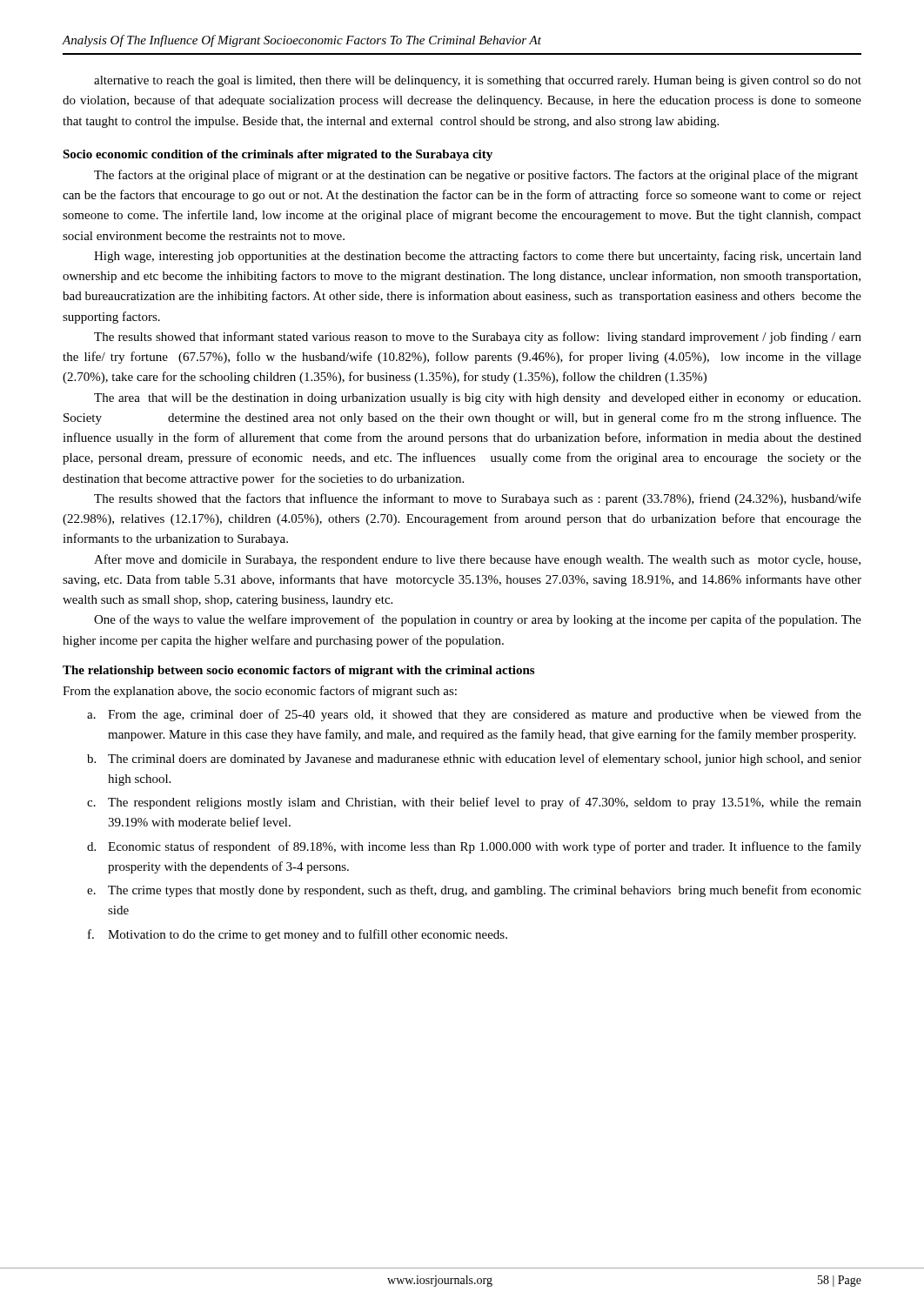The height and width of the screenshot is (1305, 924).
Task: Click on the section header with the text "Socio economic condition of the criminals"
Action: [278, 154]
